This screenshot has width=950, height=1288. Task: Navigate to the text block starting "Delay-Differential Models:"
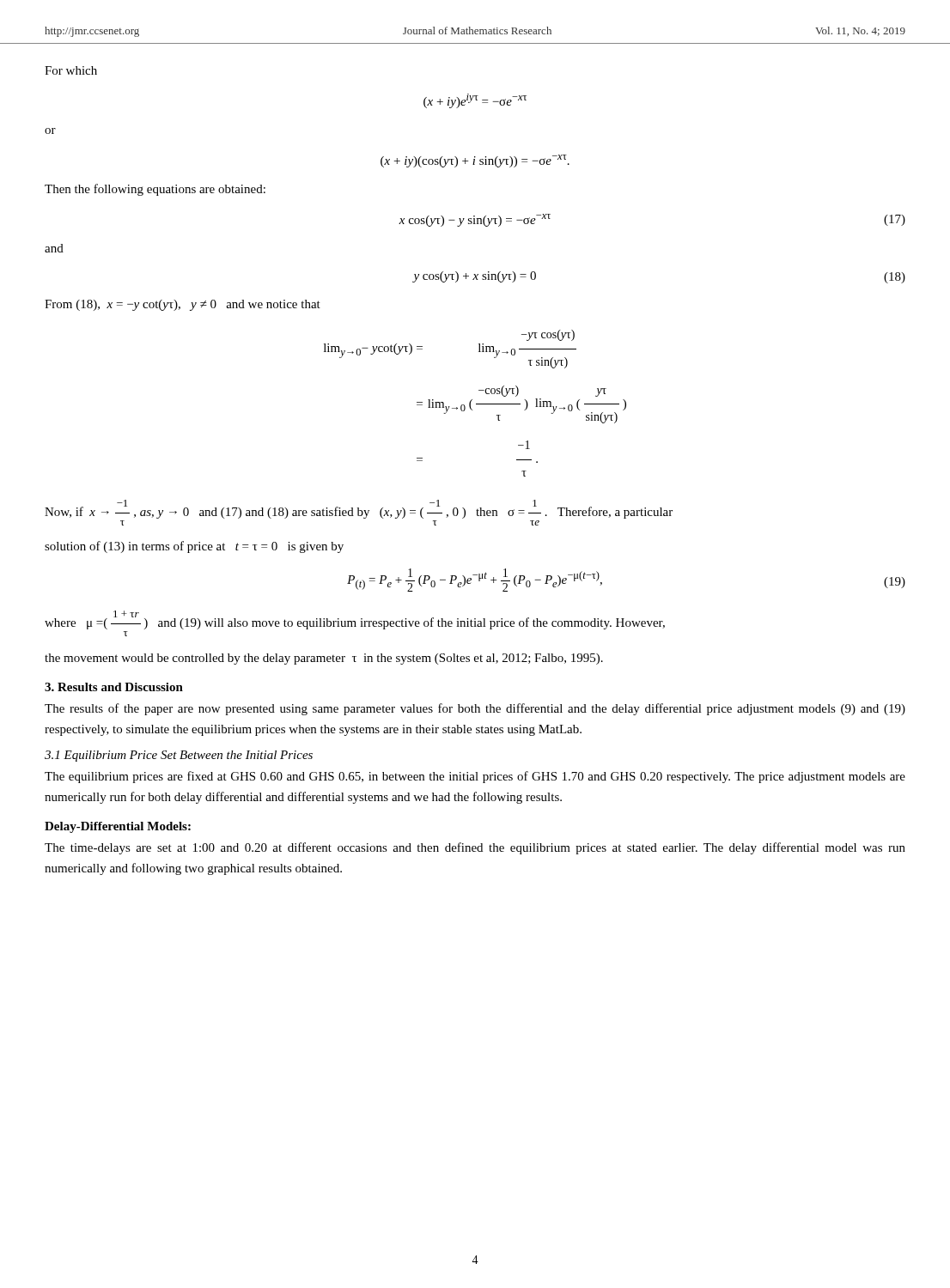tap(118, 826)
